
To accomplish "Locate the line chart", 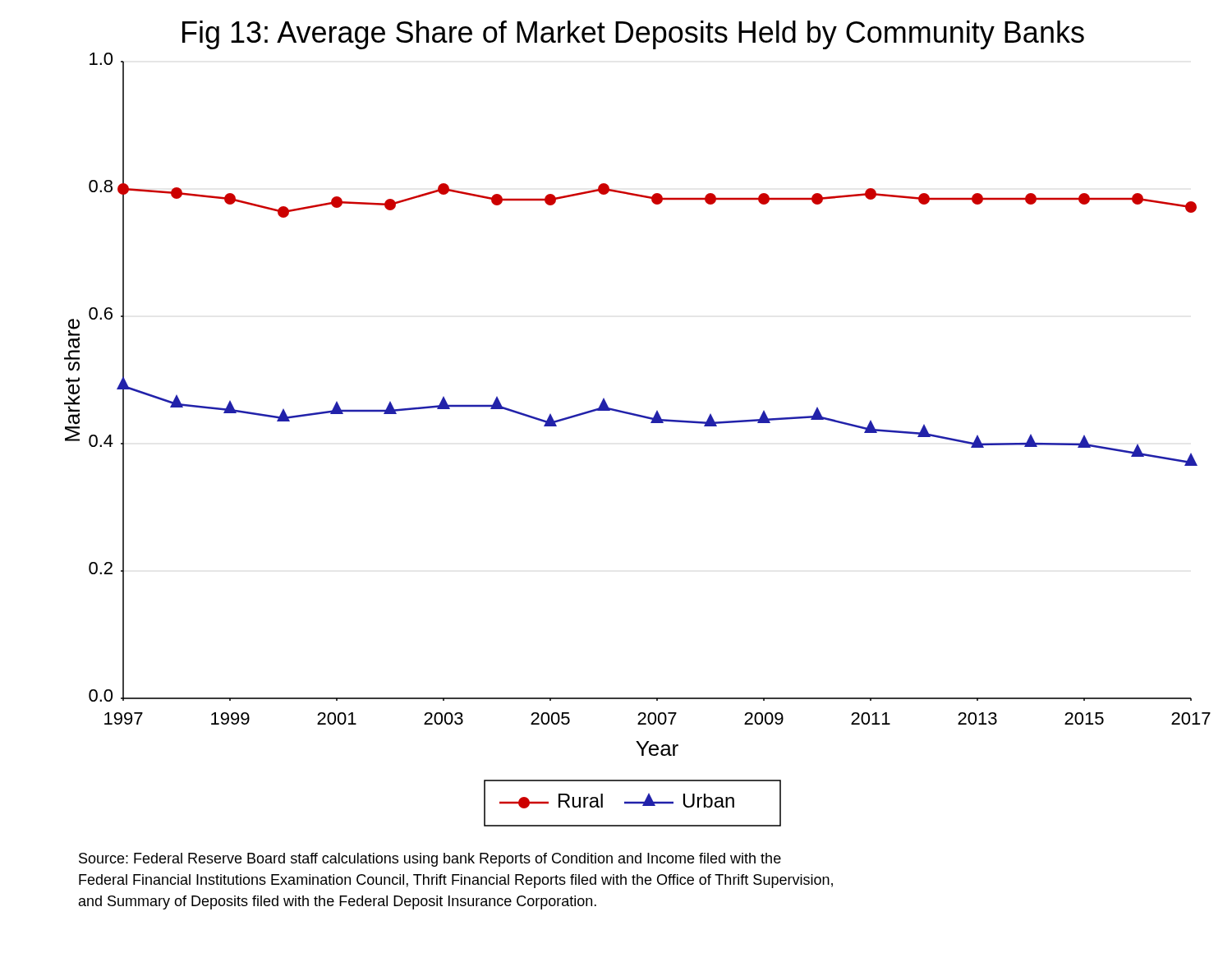I will (x=632, y=427).
